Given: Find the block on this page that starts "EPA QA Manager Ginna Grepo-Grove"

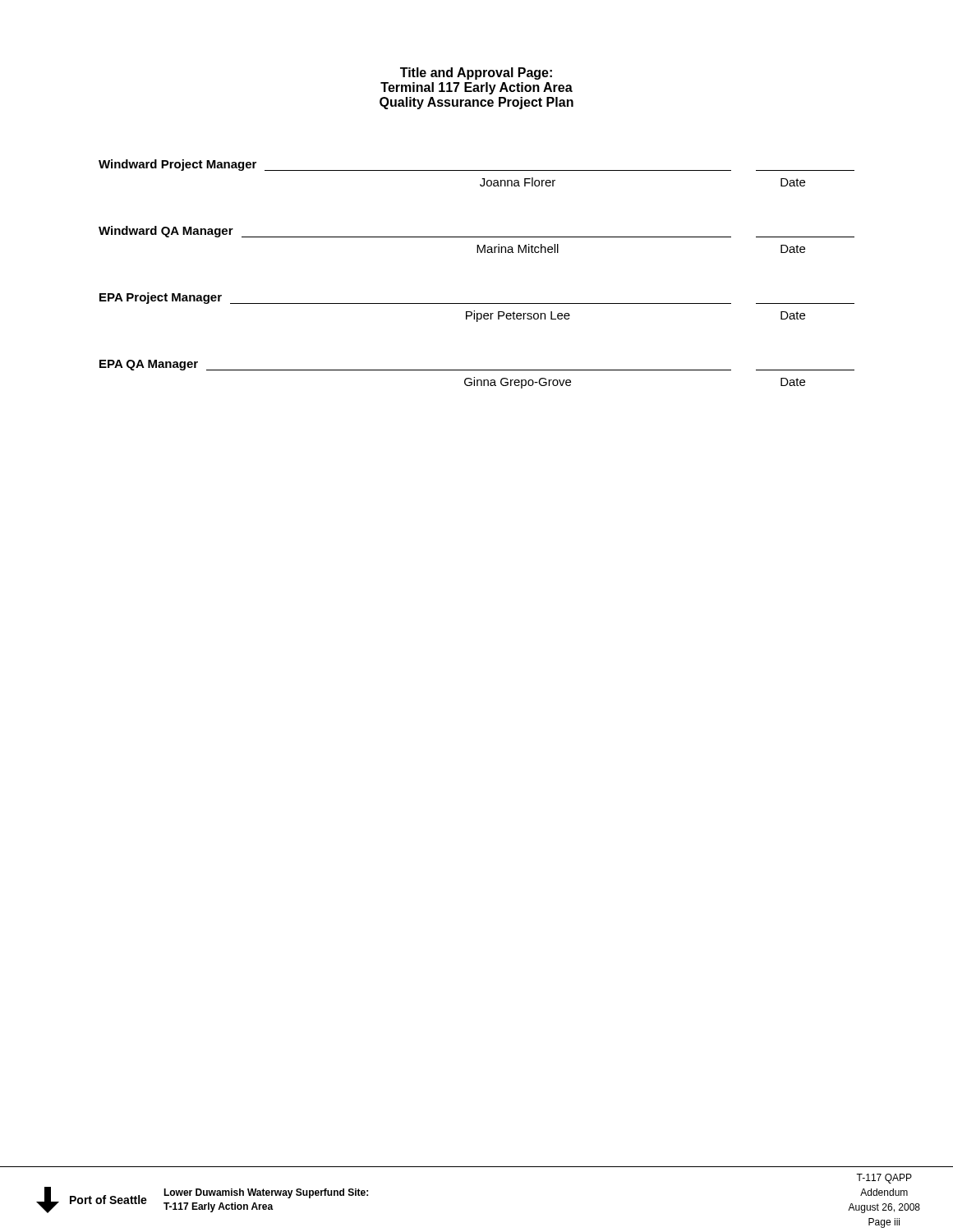Looking at the screenshot, I should click(476, 372).
